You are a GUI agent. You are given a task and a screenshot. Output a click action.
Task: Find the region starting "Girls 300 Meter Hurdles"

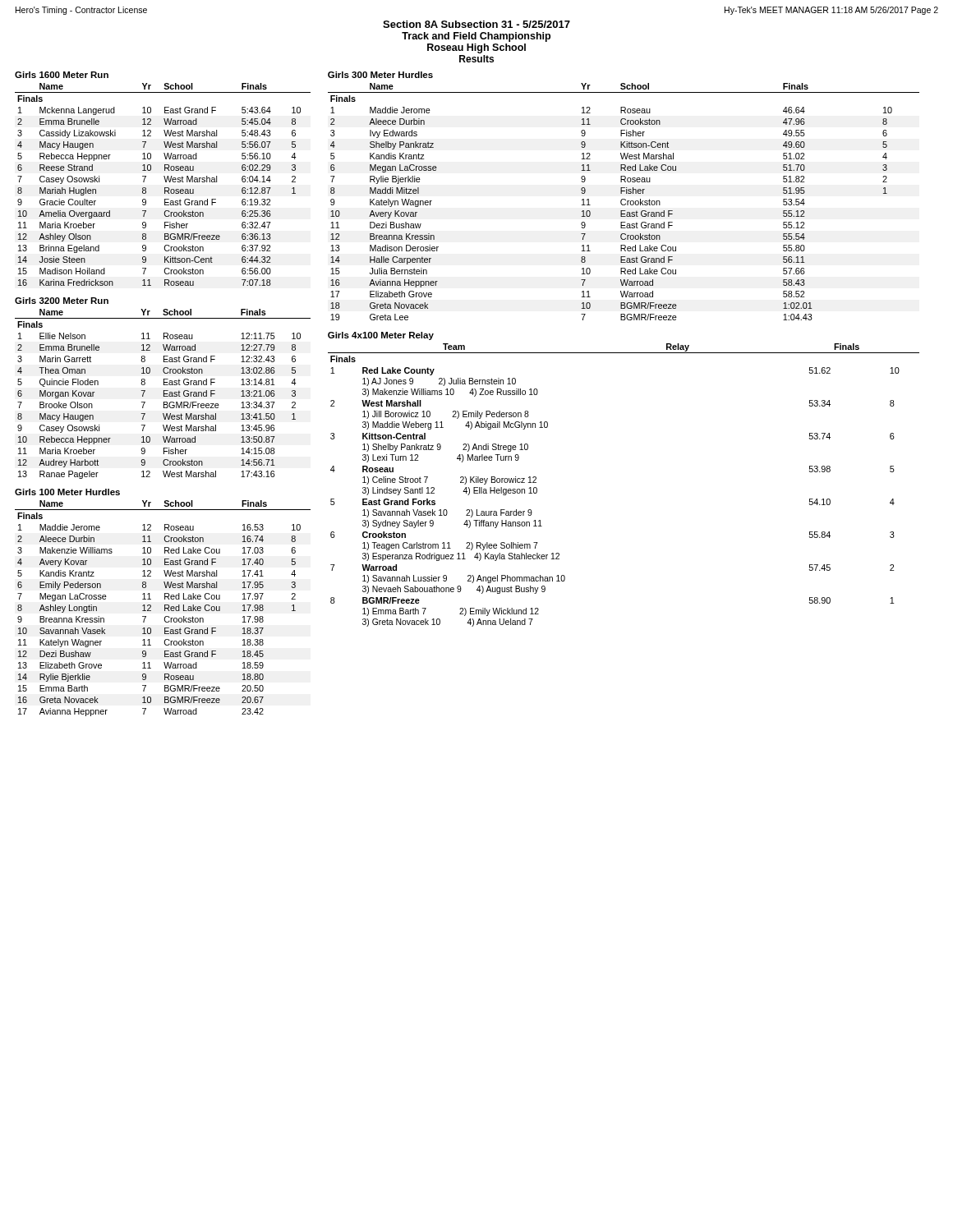coord(380,75)
